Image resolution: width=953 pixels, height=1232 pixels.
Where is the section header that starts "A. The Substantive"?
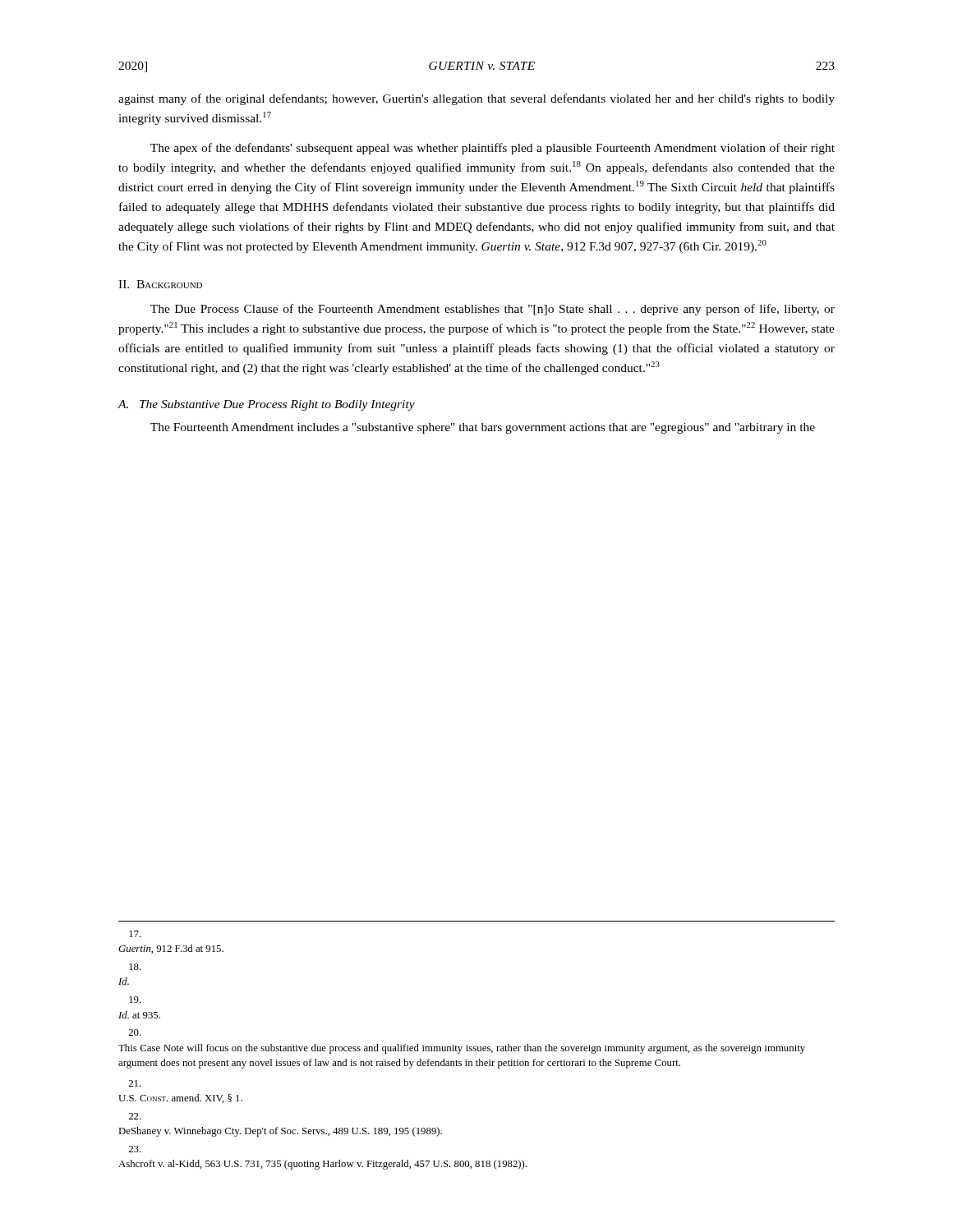266,404
